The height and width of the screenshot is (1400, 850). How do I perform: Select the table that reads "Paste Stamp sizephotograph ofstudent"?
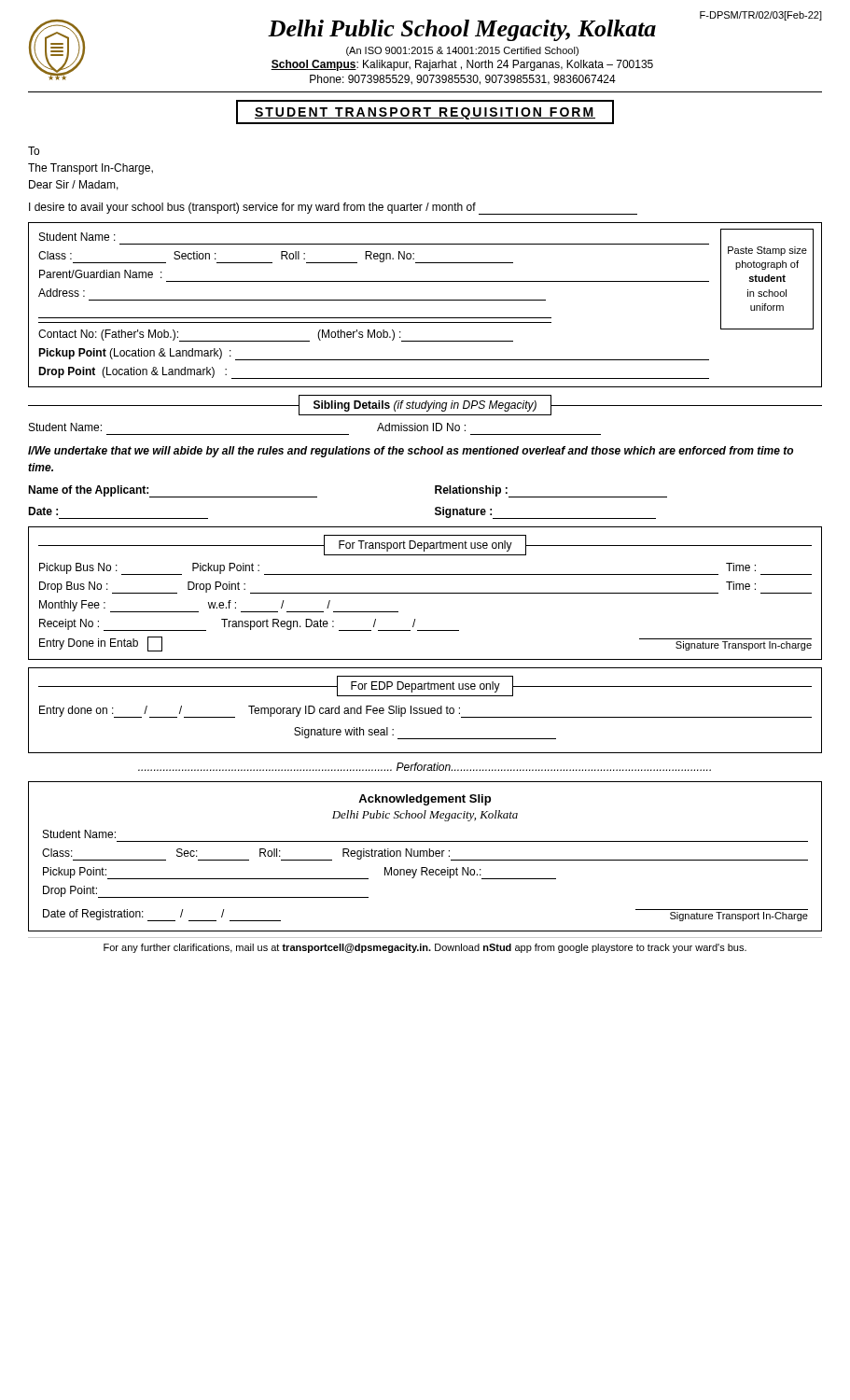click(x=425, y=305)
